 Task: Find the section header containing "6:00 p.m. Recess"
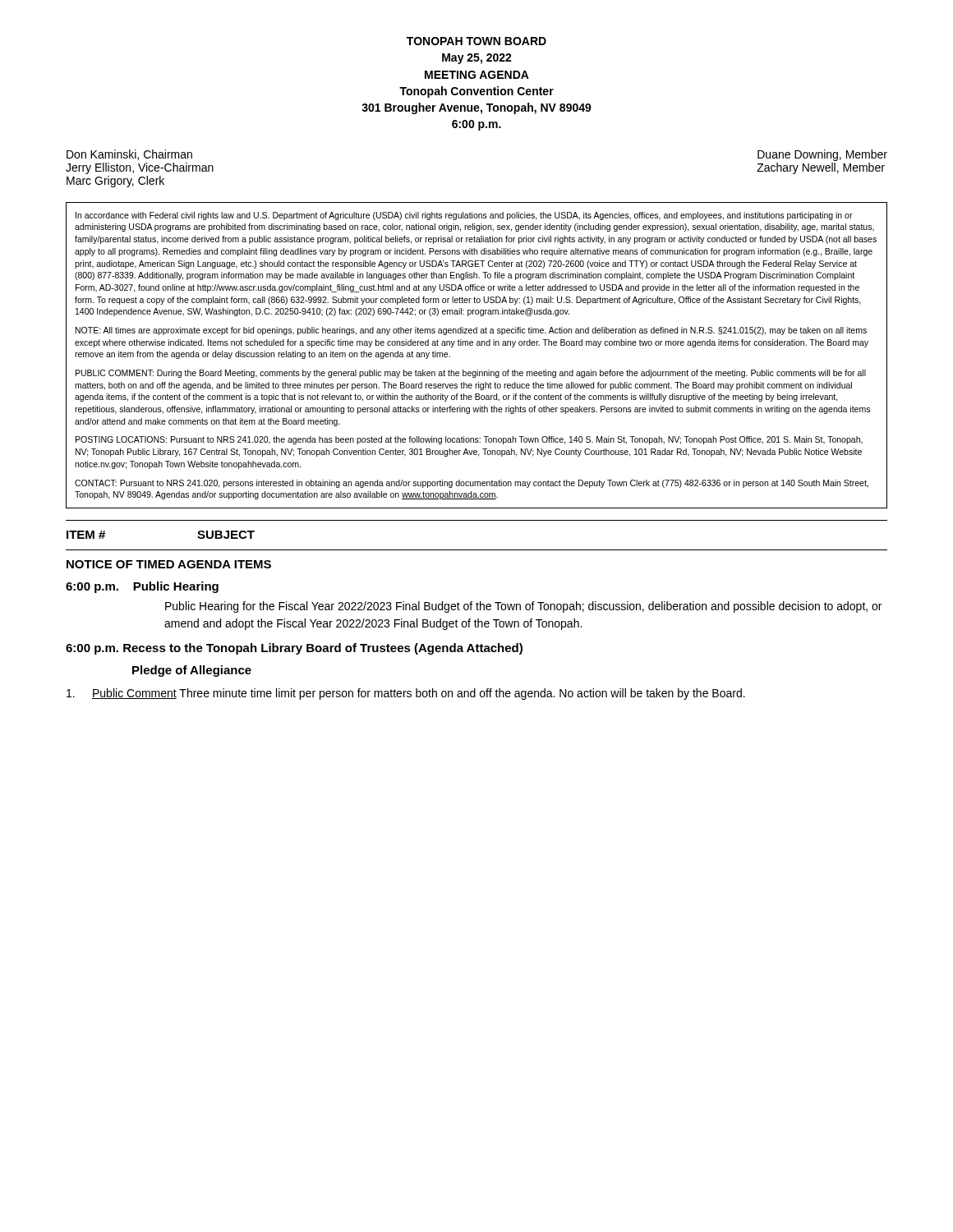pos(294,648)
